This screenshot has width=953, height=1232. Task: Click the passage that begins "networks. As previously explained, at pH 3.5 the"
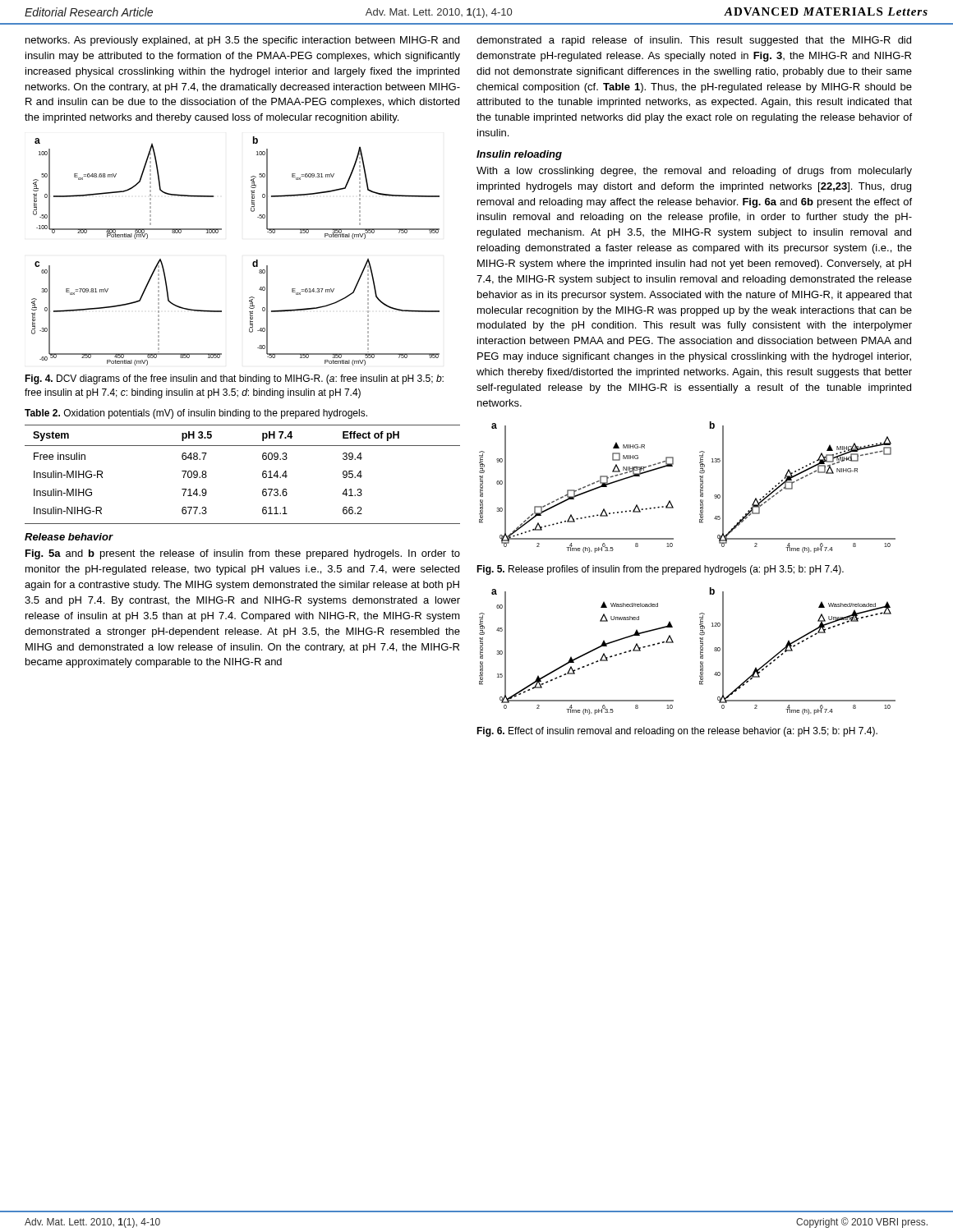[242, 79]
